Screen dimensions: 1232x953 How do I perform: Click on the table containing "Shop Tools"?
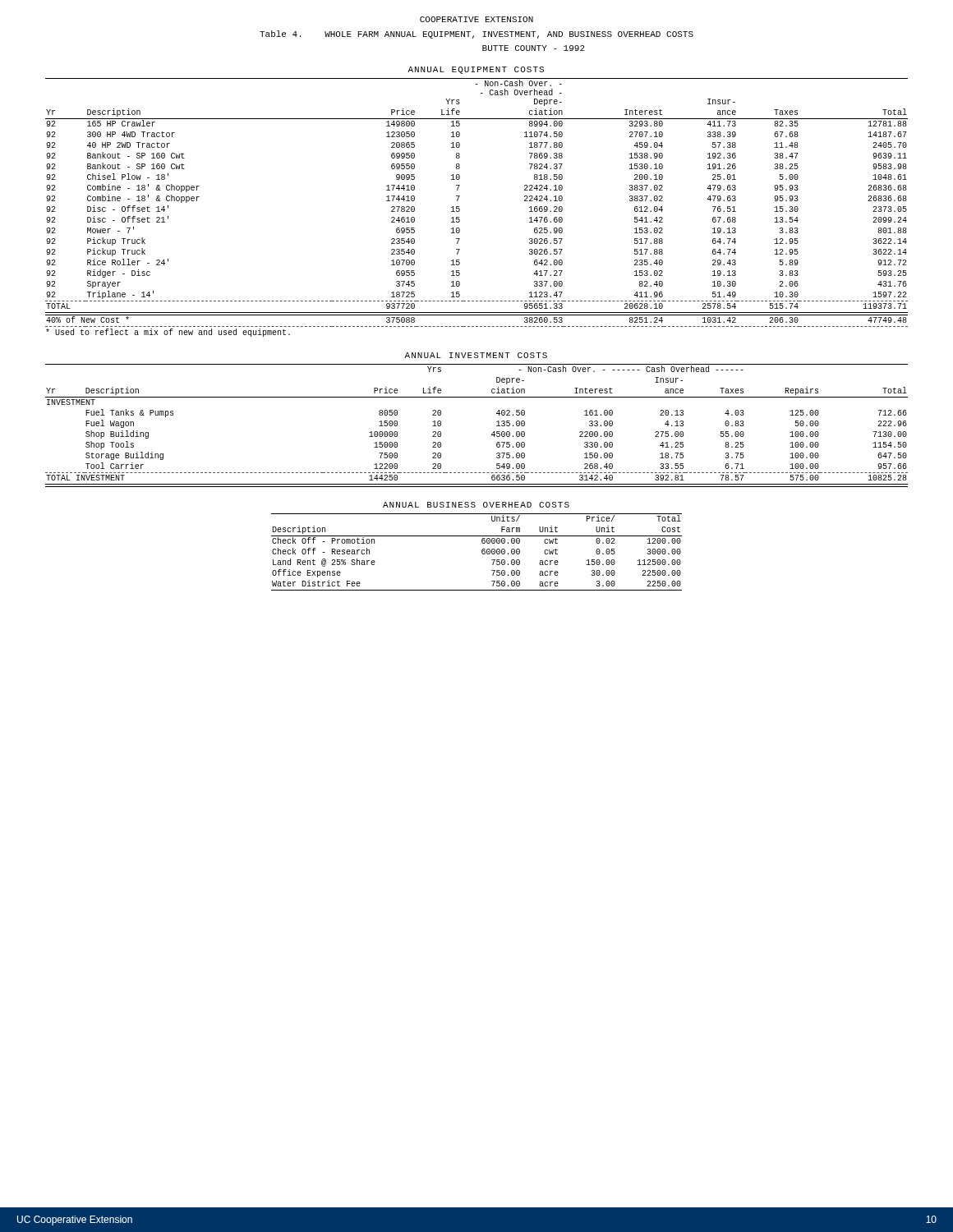click(476, 425)
